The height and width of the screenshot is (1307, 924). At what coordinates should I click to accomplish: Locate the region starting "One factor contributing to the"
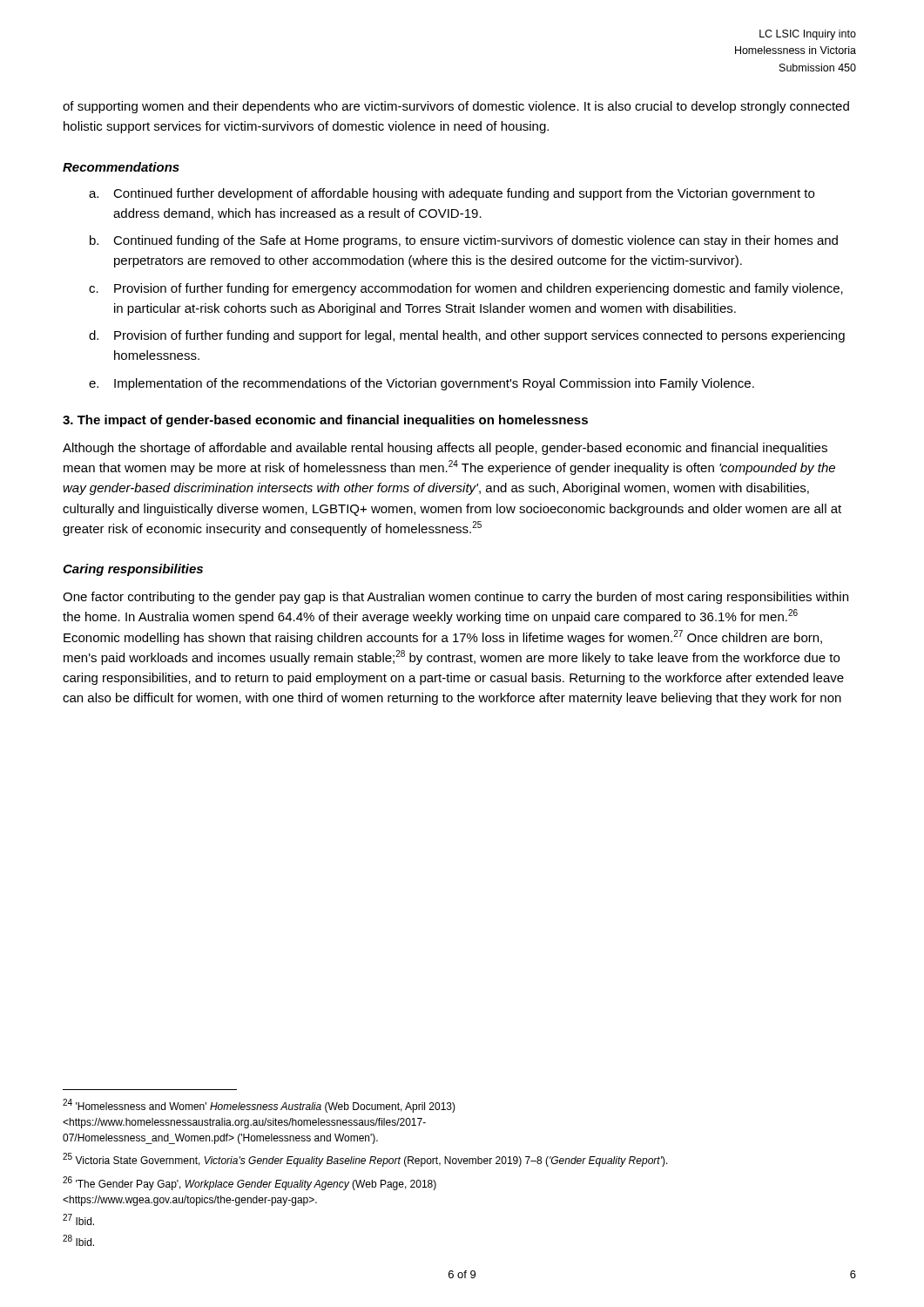click(456, 647)
